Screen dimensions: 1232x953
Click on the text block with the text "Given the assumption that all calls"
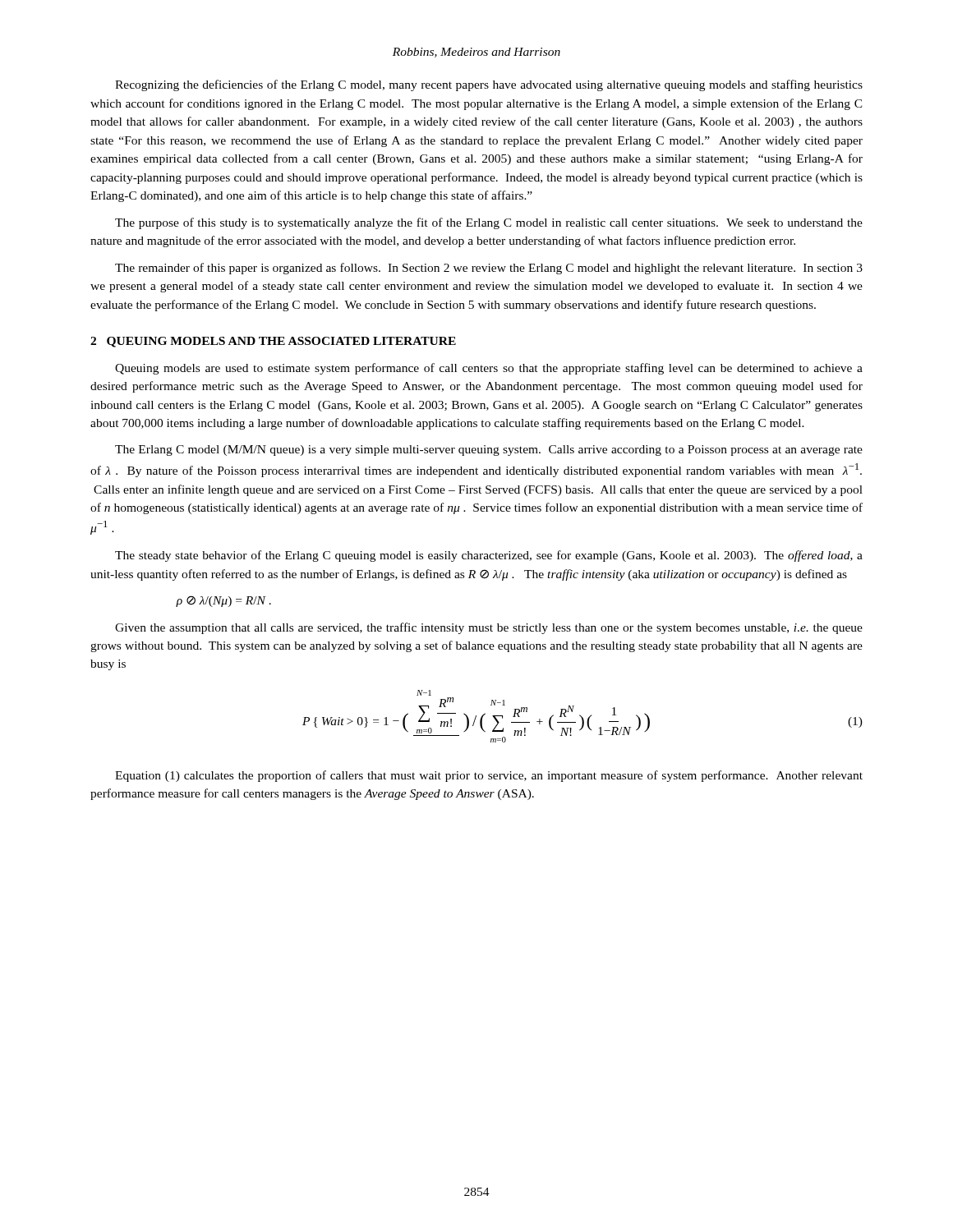(x=476, y=645)
